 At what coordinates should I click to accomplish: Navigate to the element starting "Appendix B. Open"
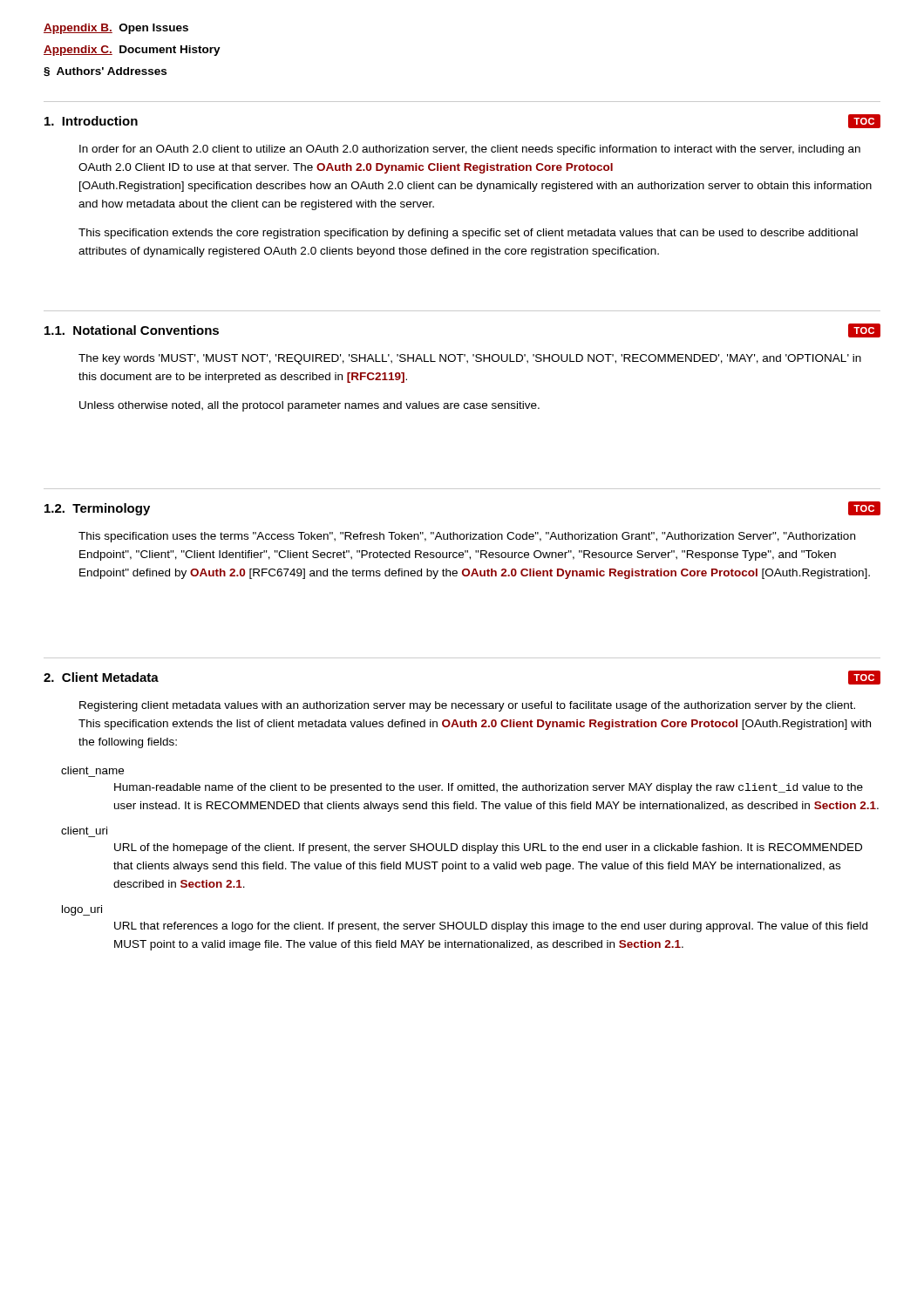[x=116, y=27]
